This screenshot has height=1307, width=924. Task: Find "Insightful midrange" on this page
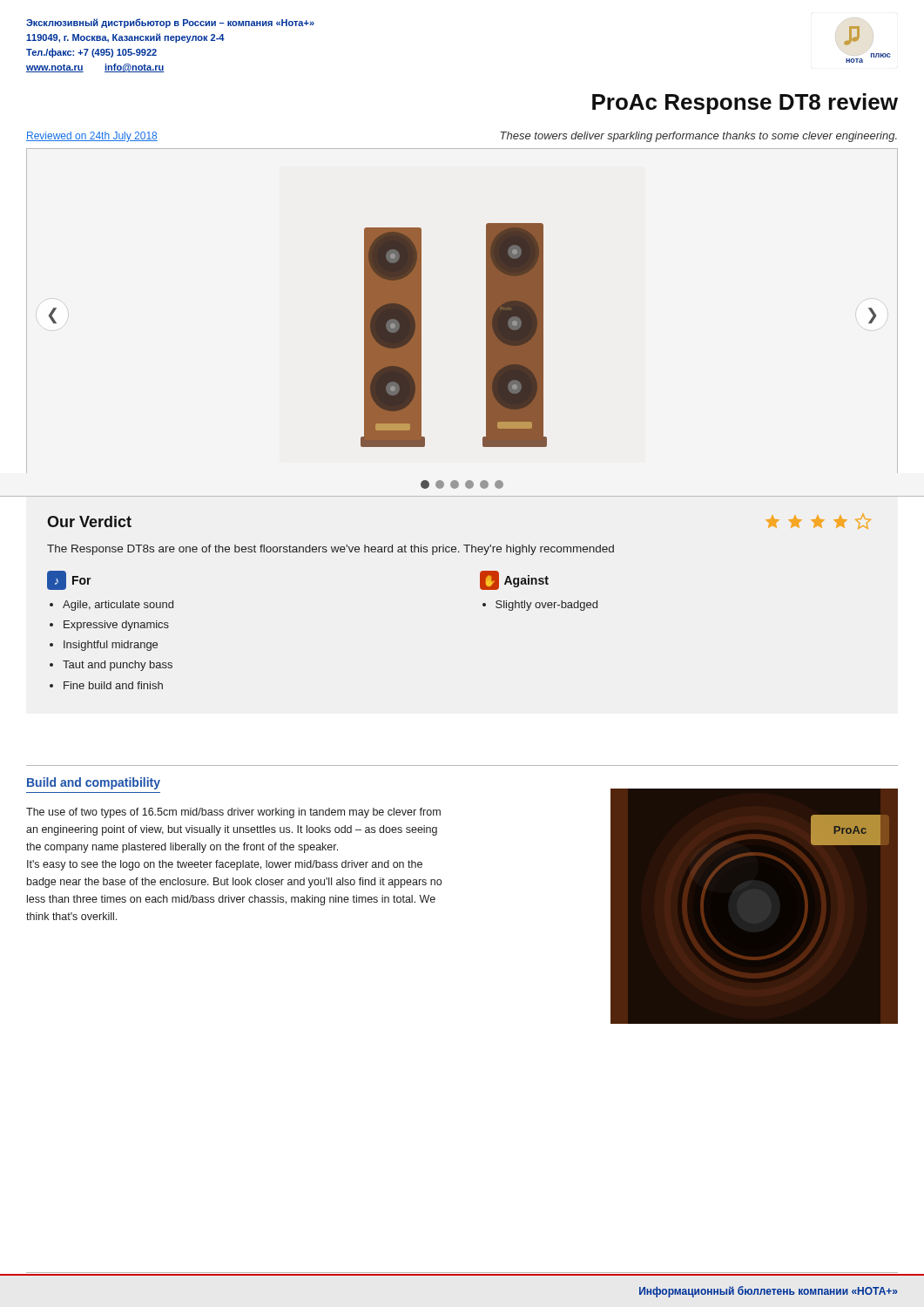[x=111, y=645]
